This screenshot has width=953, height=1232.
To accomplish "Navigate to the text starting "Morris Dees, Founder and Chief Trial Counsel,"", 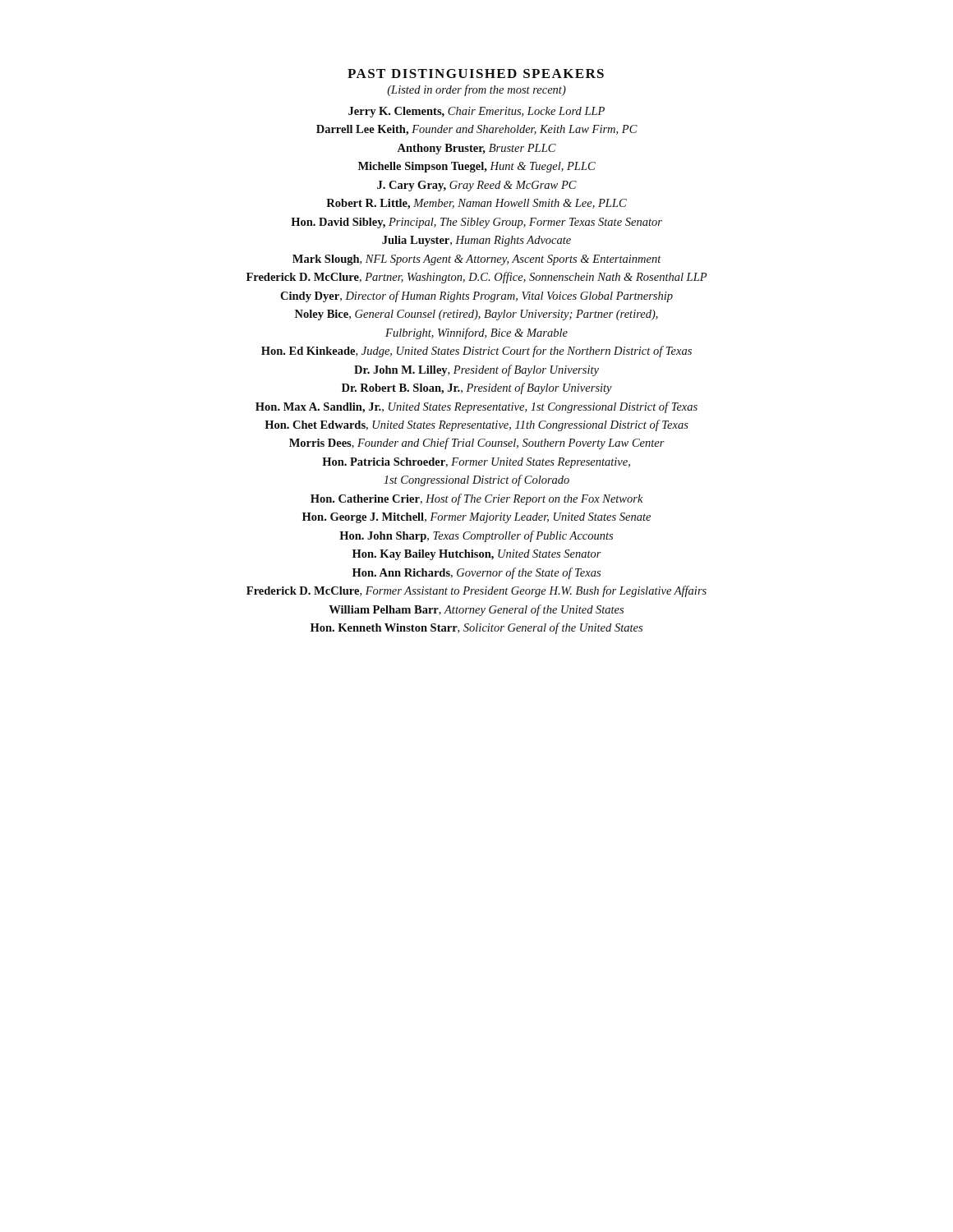I will pos(476,443).
